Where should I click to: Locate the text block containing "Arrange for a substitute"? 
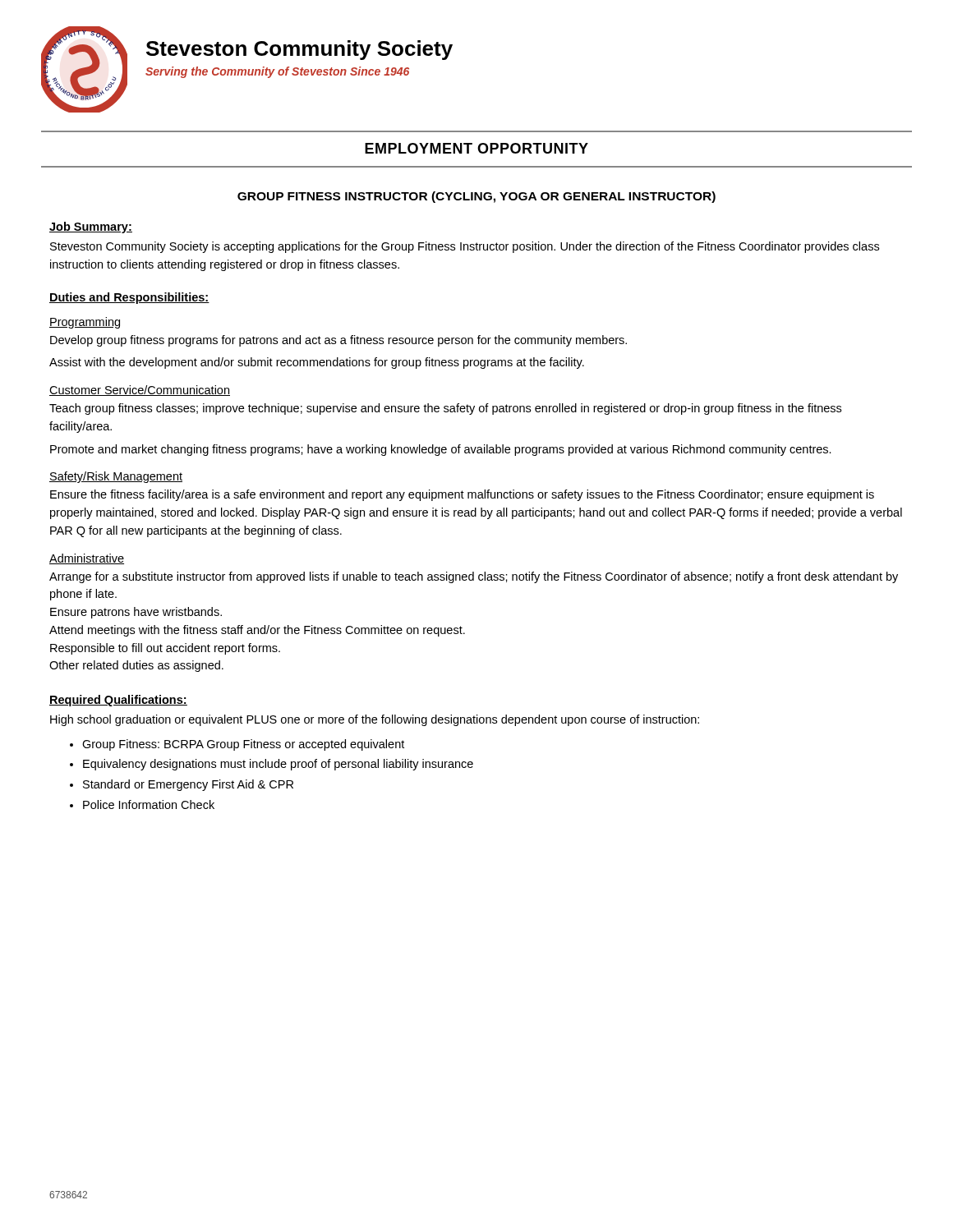pyautogui.click(x=474, y=577)
